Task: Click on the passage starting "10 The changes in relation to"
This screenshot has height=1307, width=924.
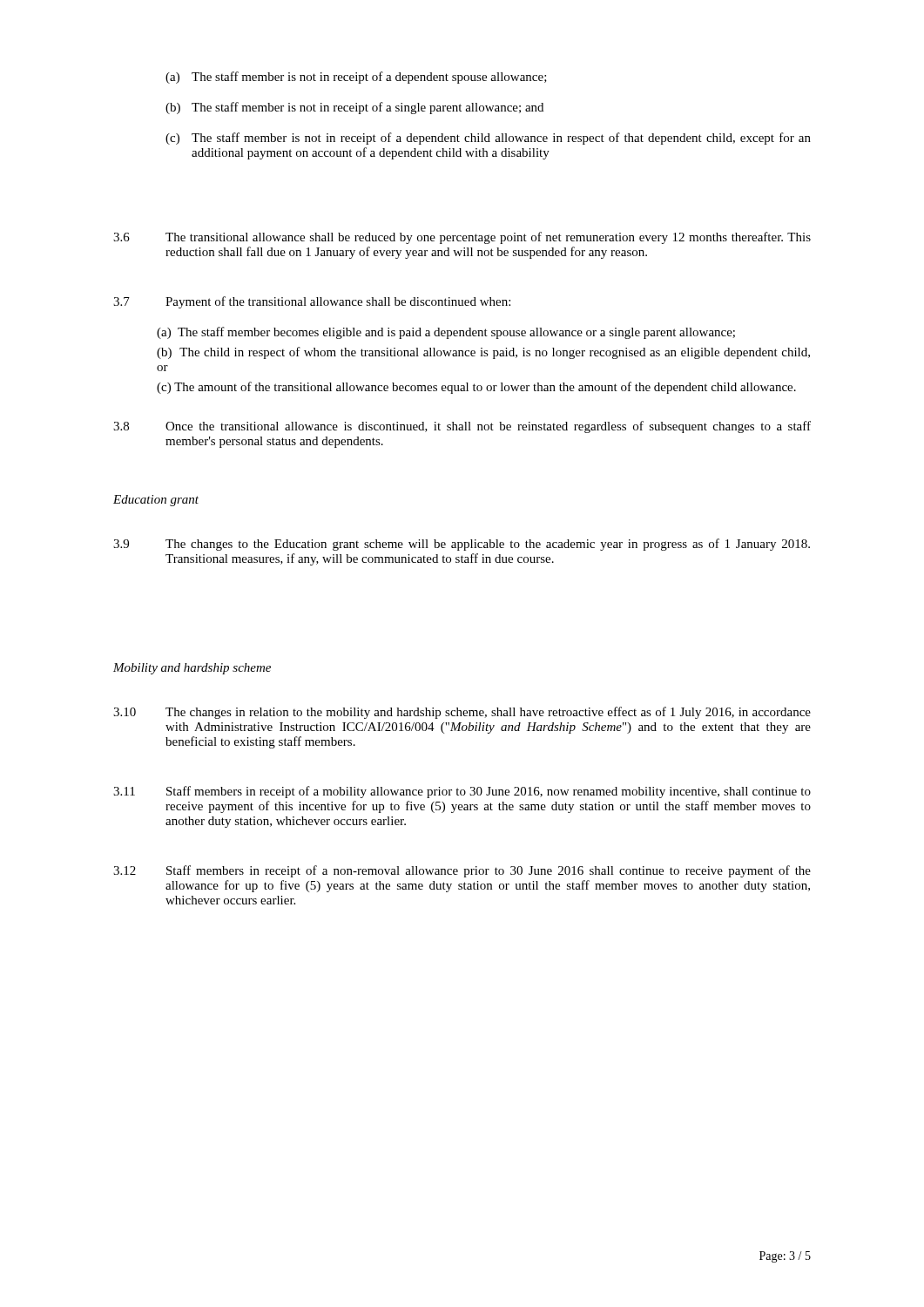Action: (x=462, y=727)
